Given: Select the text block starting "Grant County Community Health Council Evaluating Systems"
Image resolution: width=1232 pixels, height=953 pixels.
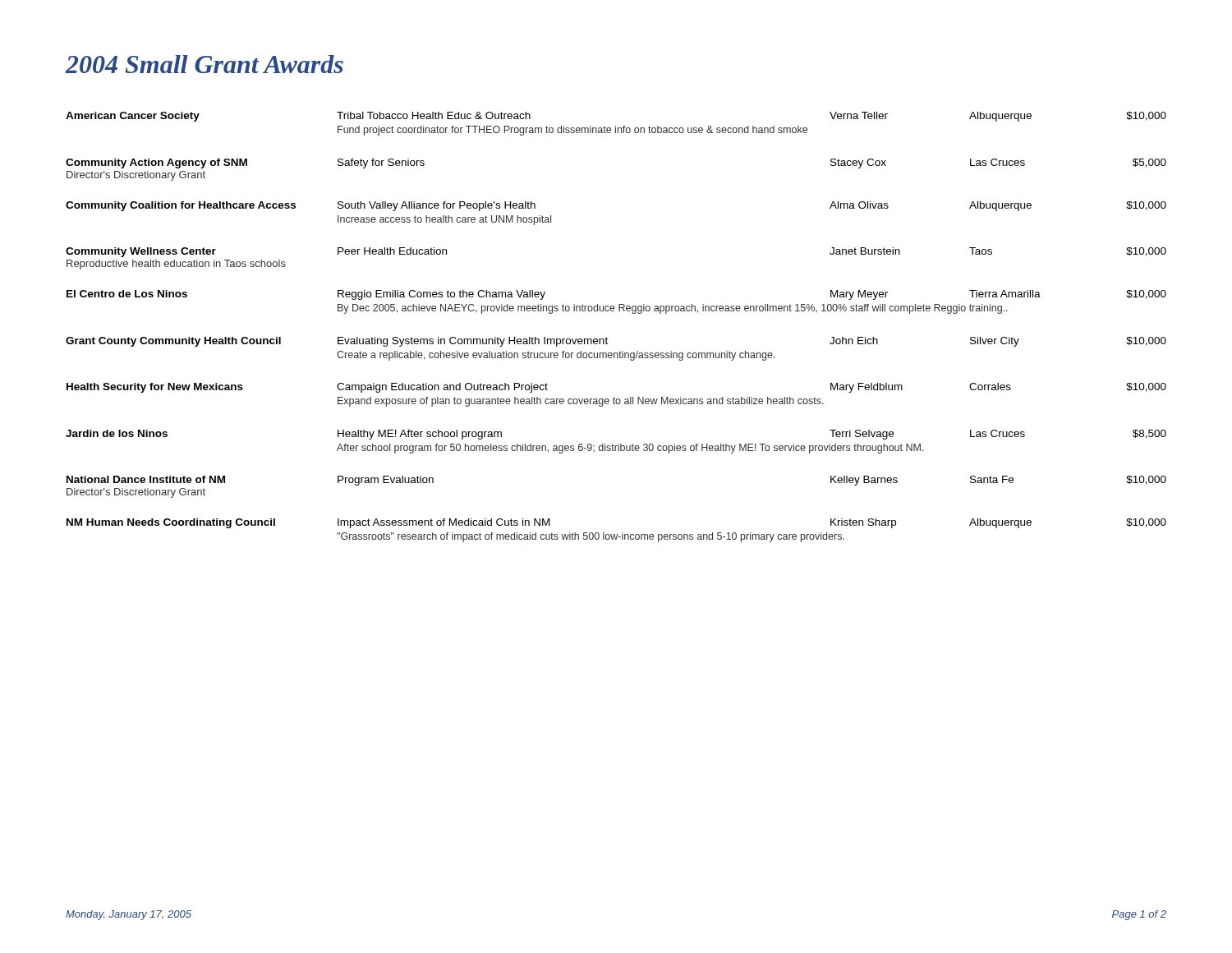Looking at the screenshot, I should tap(616, 348).
